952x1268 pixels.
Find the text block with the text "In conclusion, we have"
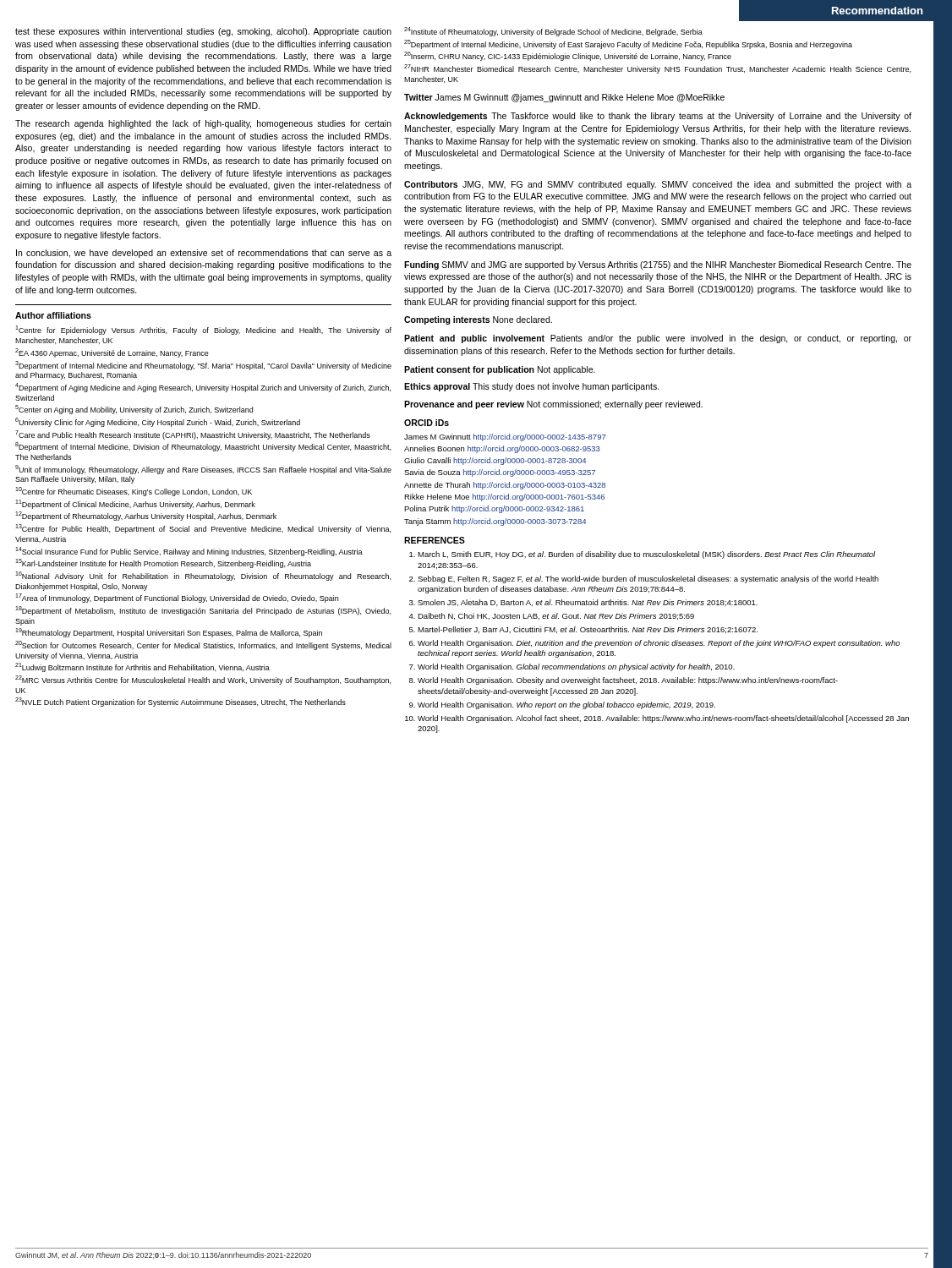click(x=203, y=271)
